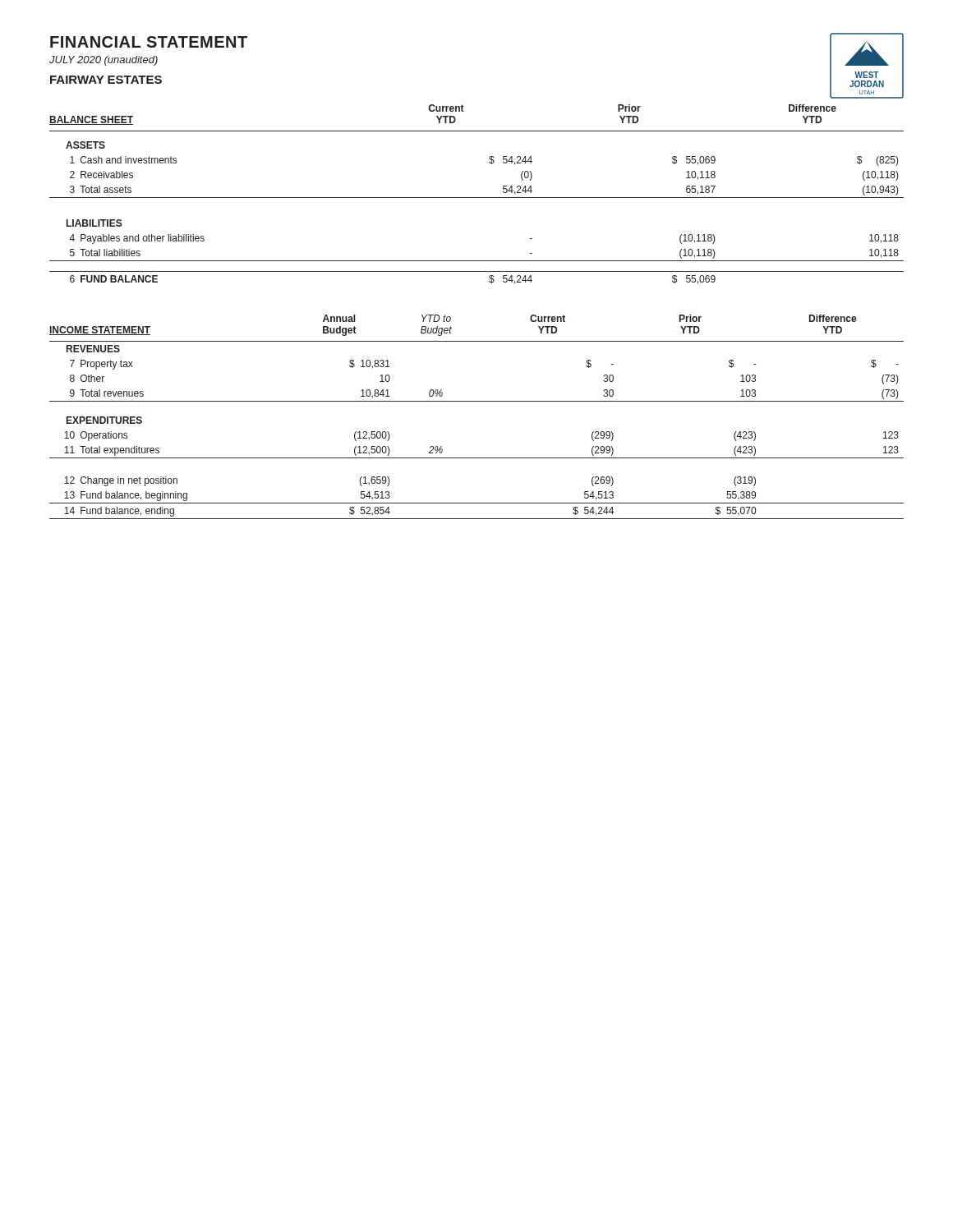Image resolution: width=953 pixels, height=1232 pixels.
Task: Find the table that mentions "Total revenues"
Action: (476, 415)
